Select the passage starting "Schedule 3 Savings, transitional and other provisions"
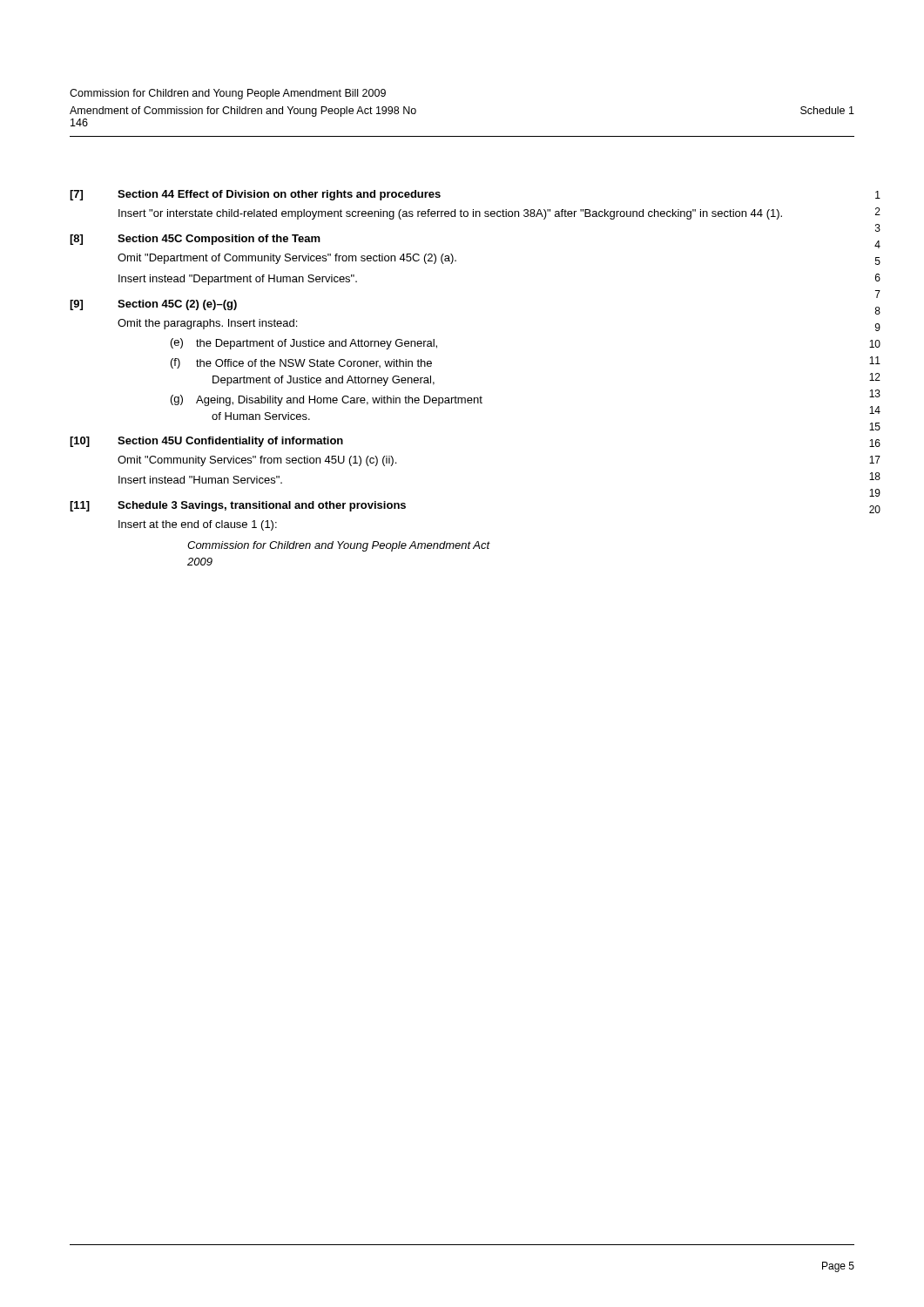This screenshot has width=924, height=1307. tap(262, 505)
